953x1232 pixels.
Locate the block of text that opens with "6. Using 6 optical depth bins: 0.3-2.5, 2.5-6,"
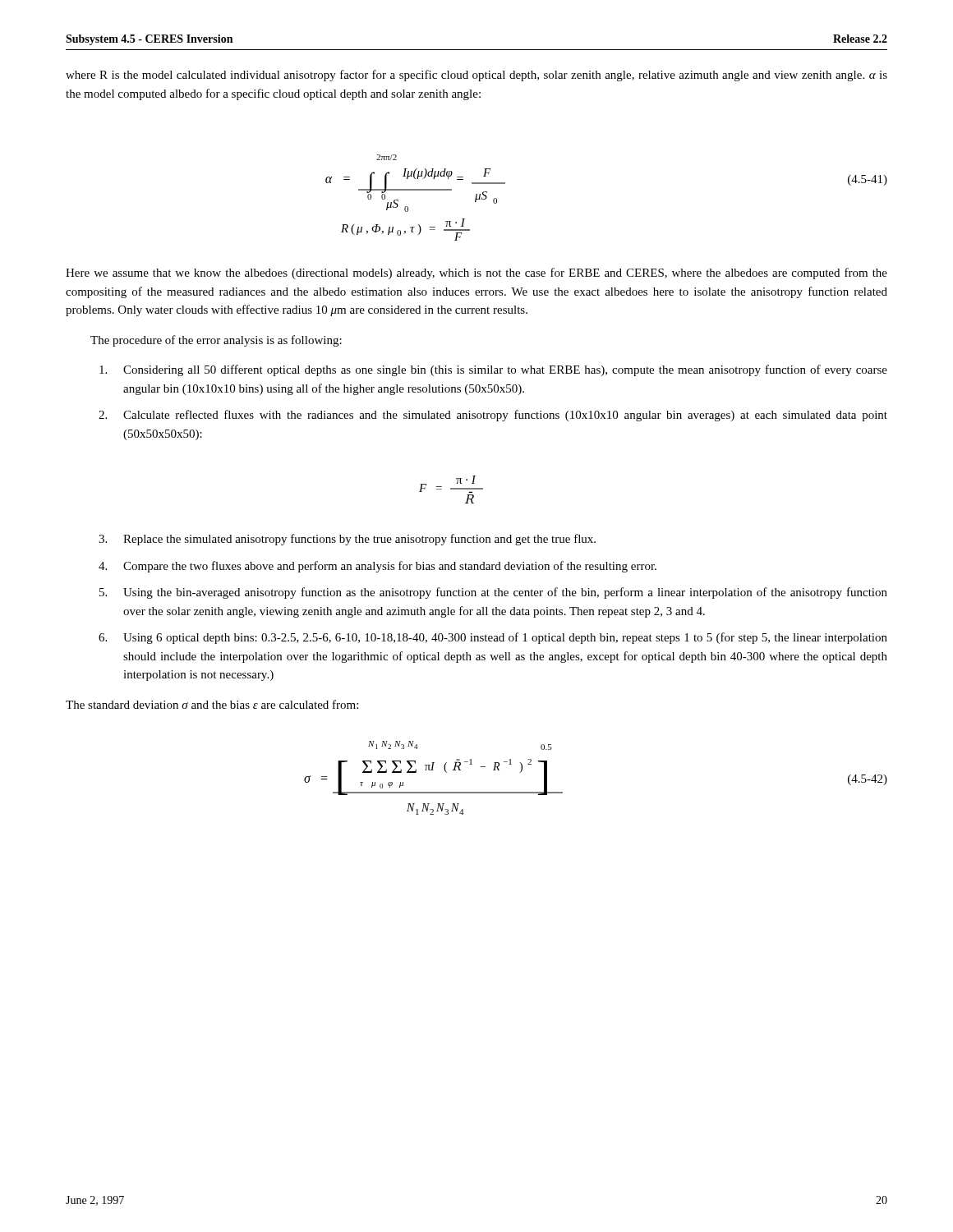(485, 656)
